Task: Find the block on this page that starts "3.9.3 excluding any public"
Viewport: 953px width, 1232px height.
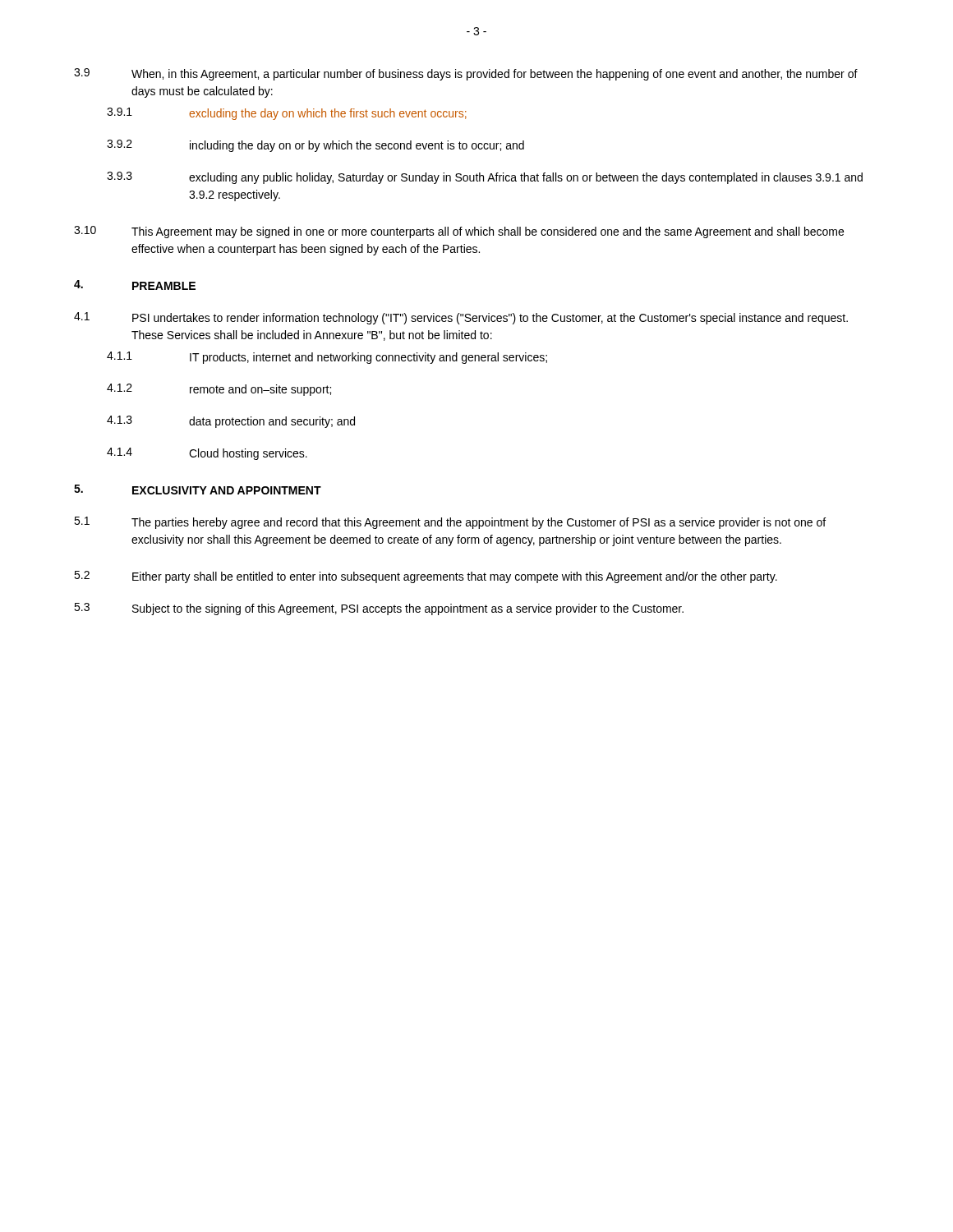Action: coord(493,186)
